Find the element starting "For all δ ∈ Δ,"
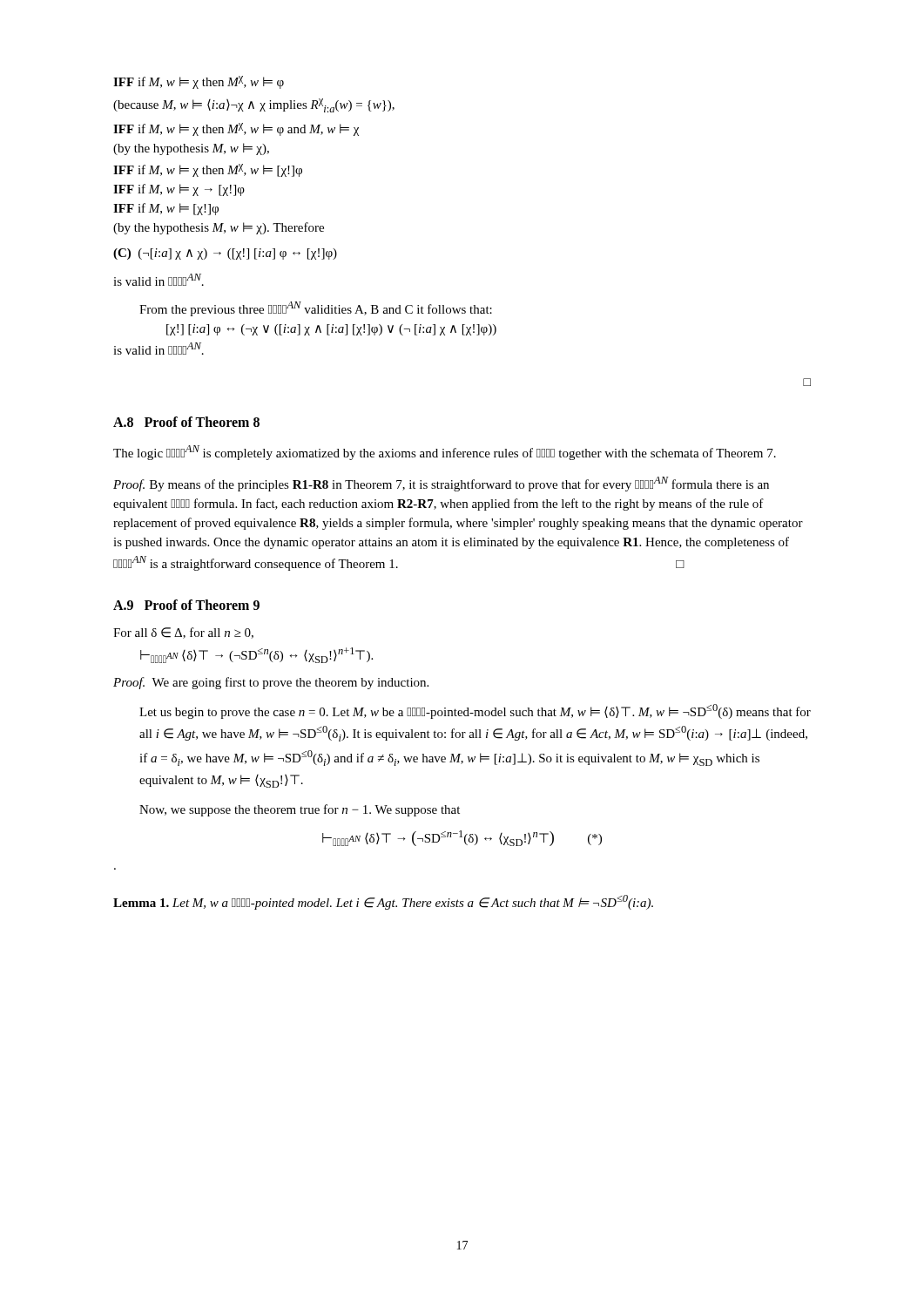Viewport: 924px width, 1307px height. tap(183, 633)
